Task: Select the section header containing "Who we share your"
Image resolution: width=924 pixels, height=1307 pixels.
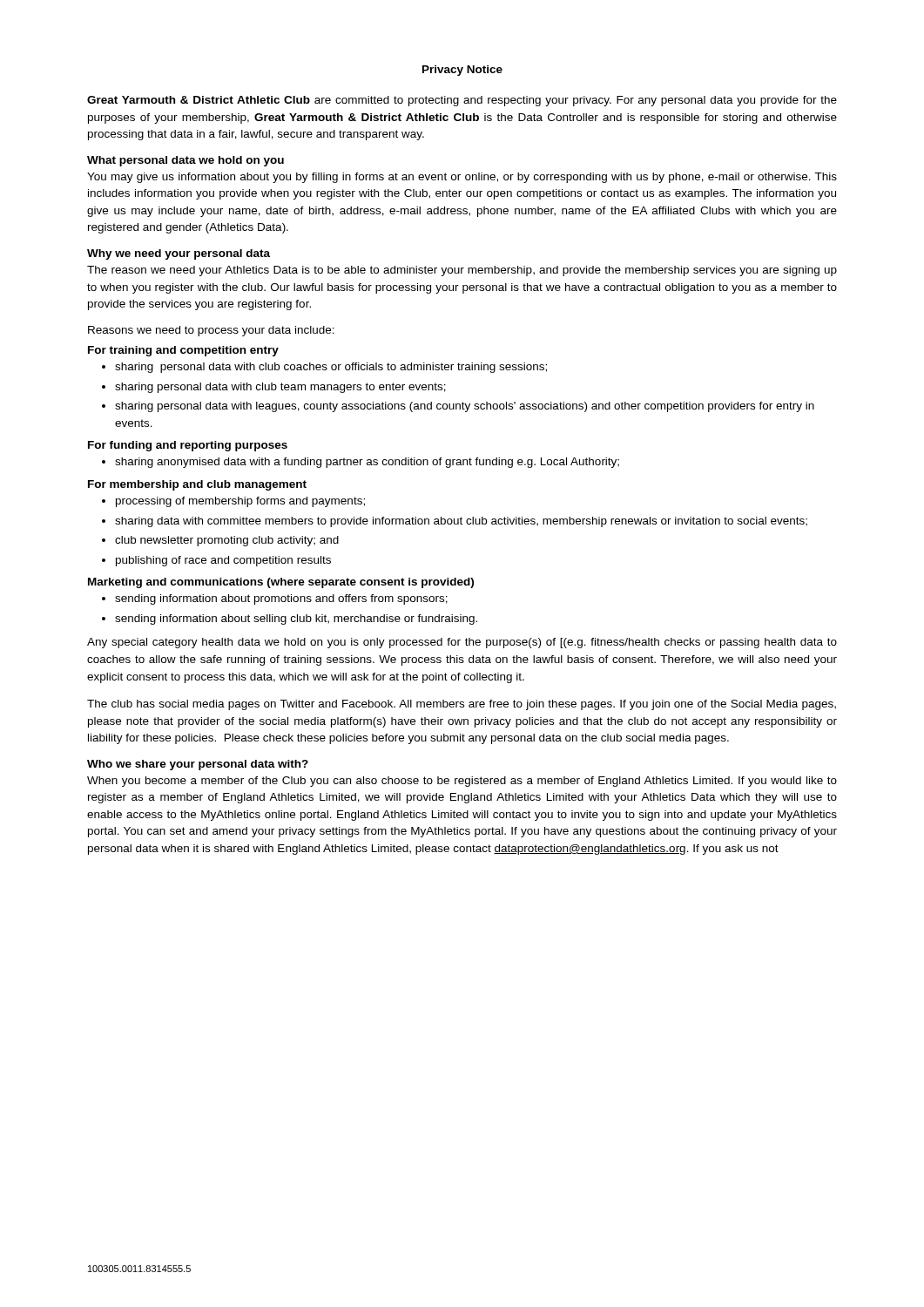Action: [x=198, y=764]
